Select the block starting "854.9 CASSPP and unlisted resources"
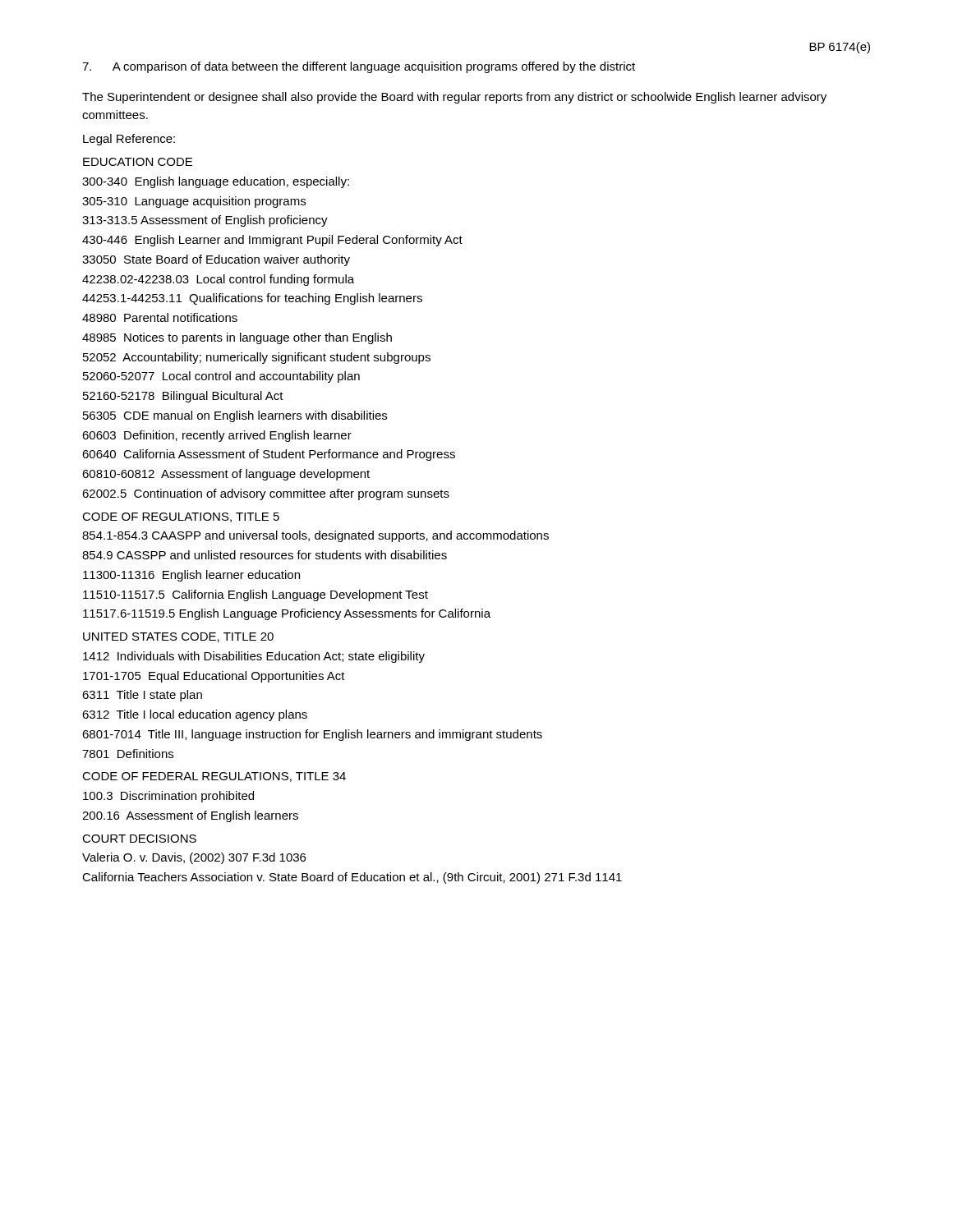Viewport: 953px width, 1232px height. [265, 555]
